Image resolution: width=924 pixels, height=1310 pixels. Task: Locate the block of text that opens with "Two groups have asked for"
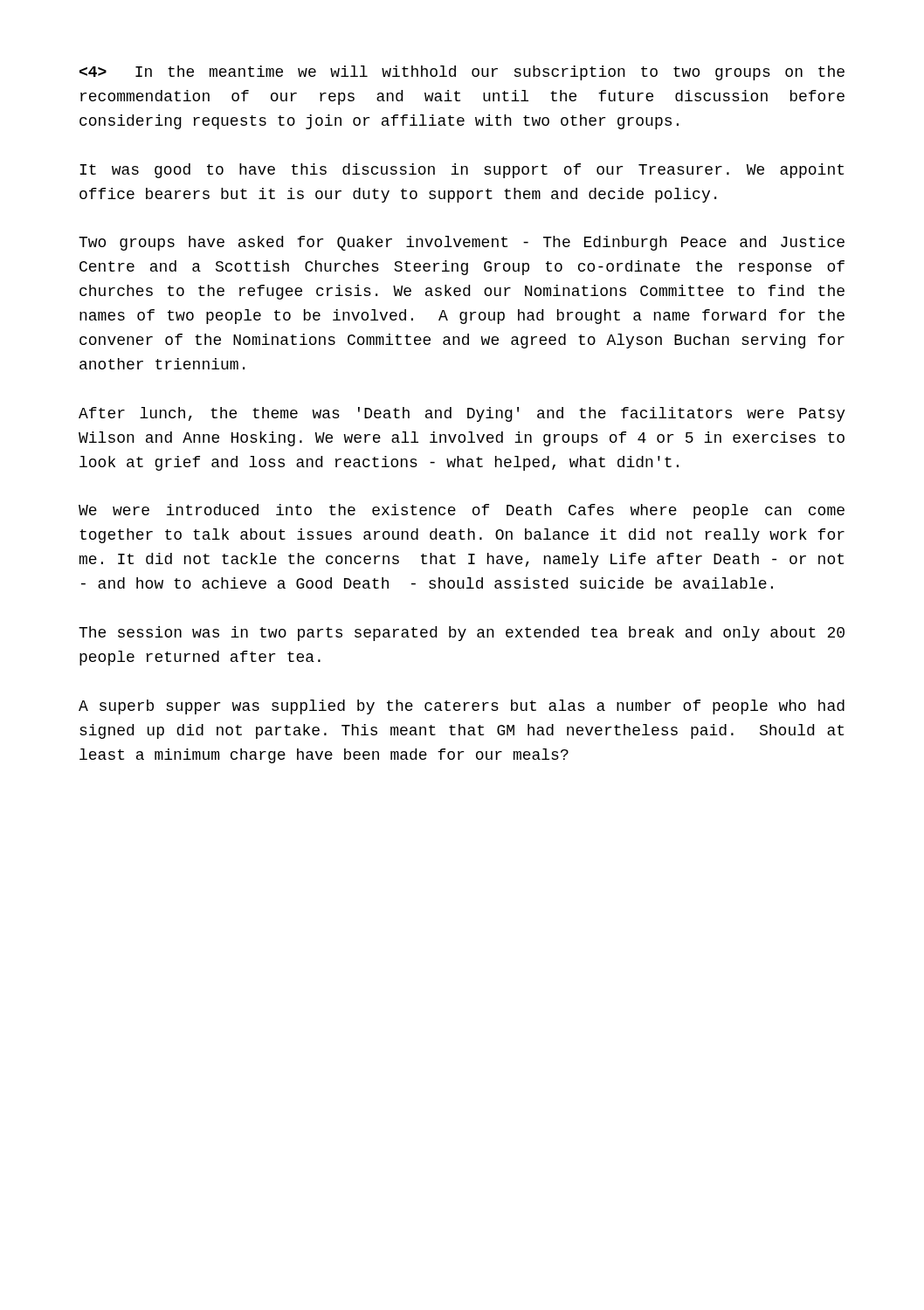click(462, 304)
